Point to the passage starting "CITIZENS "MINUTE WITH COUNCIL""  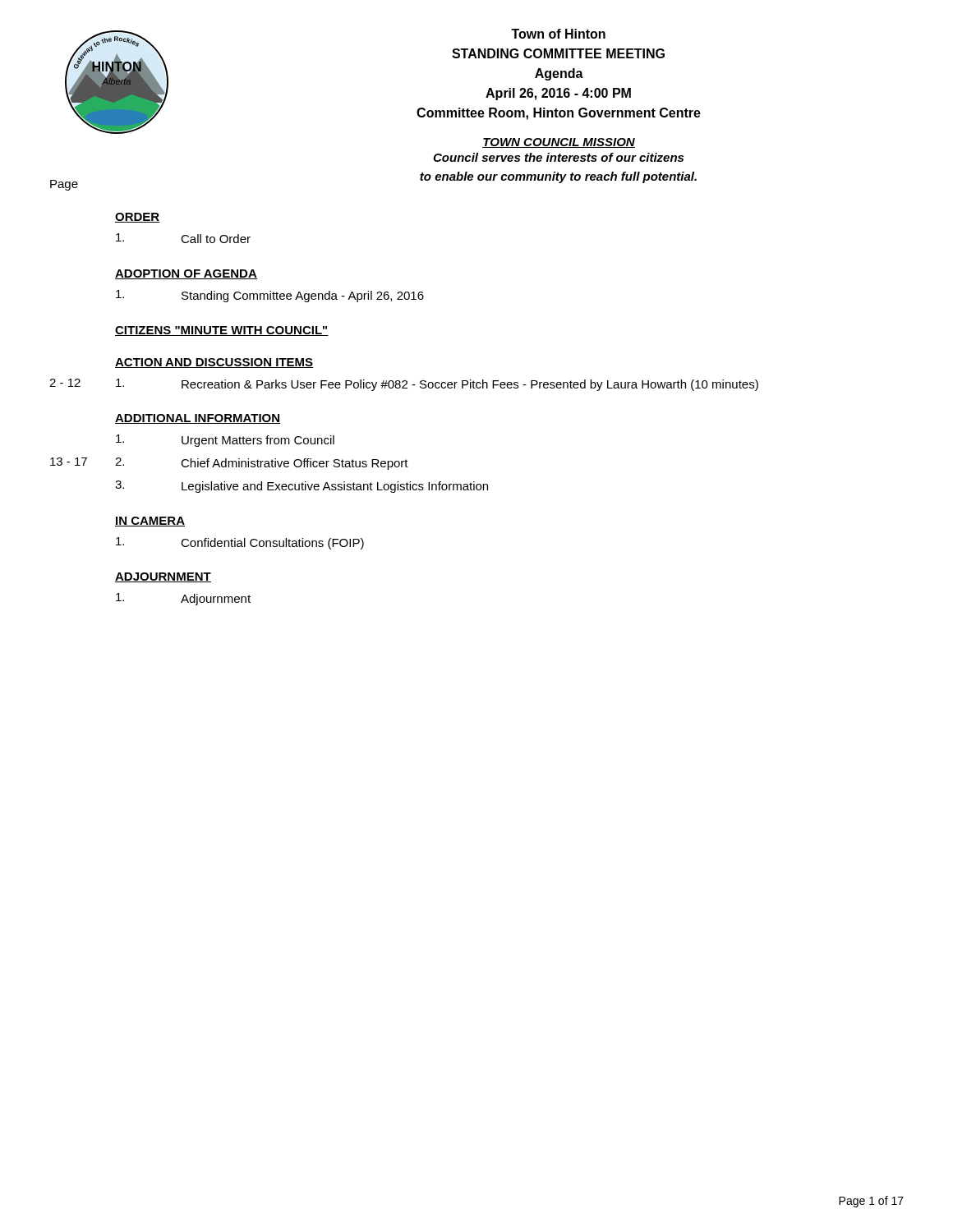tap(222, 329)
